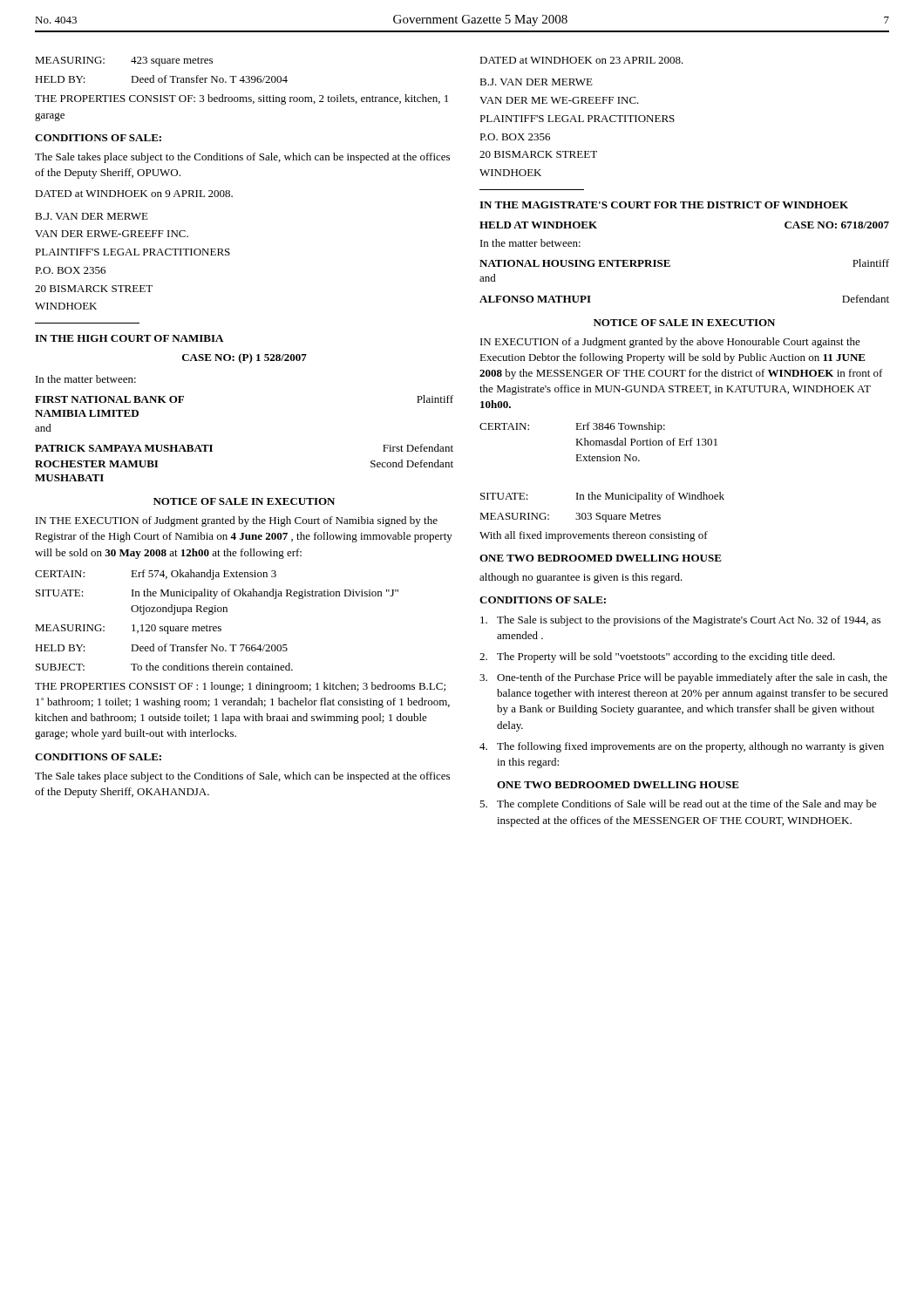The width and height of the screenshot is (924, 1308).
Task: Locate the text block containing "B.J. VAN DER MERWE VAN DER ME WE-GREEFF"
Action: (x=536, y=82)
